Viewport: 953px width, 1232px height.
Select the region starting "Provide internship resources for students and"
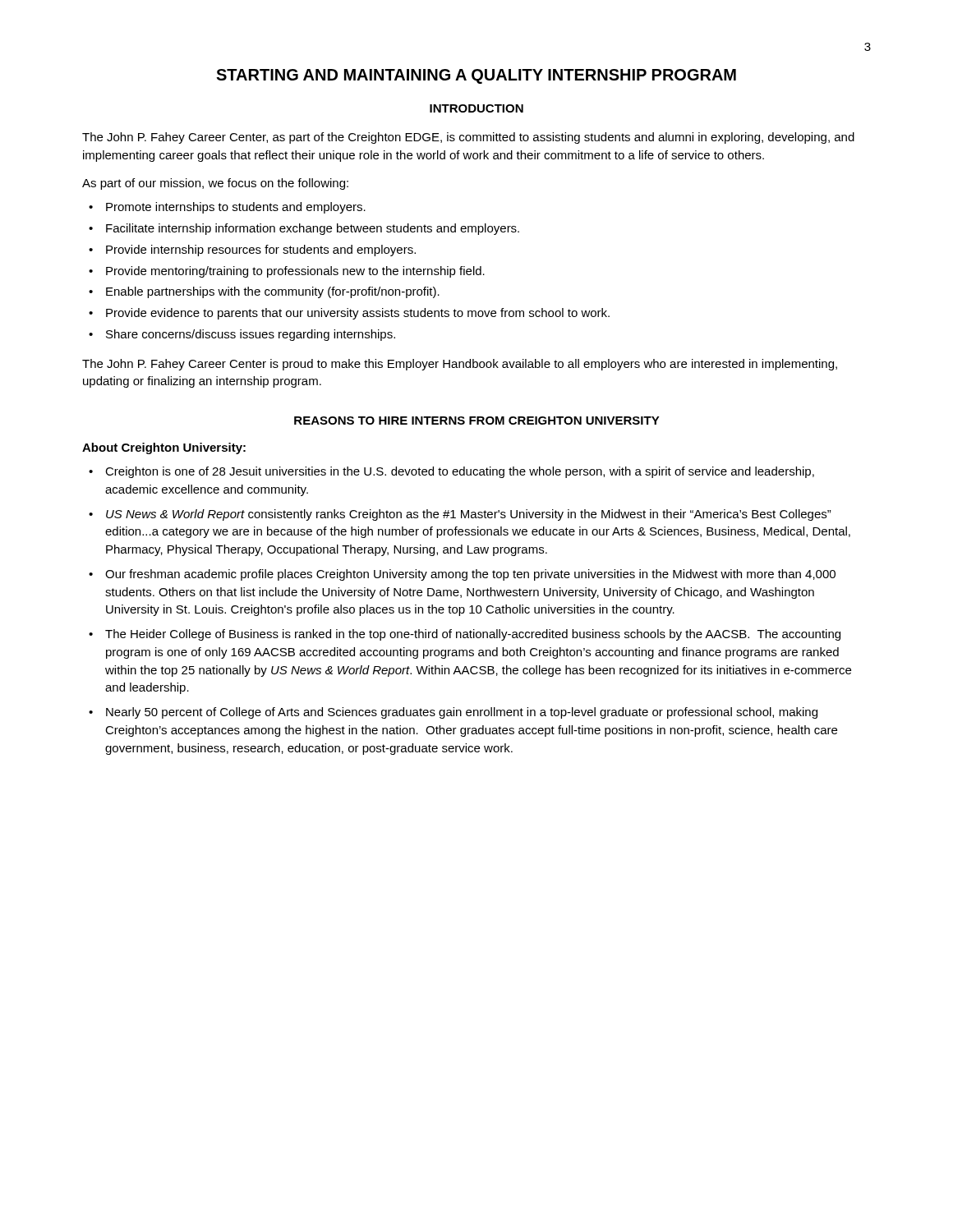click(x=261, y=249)
